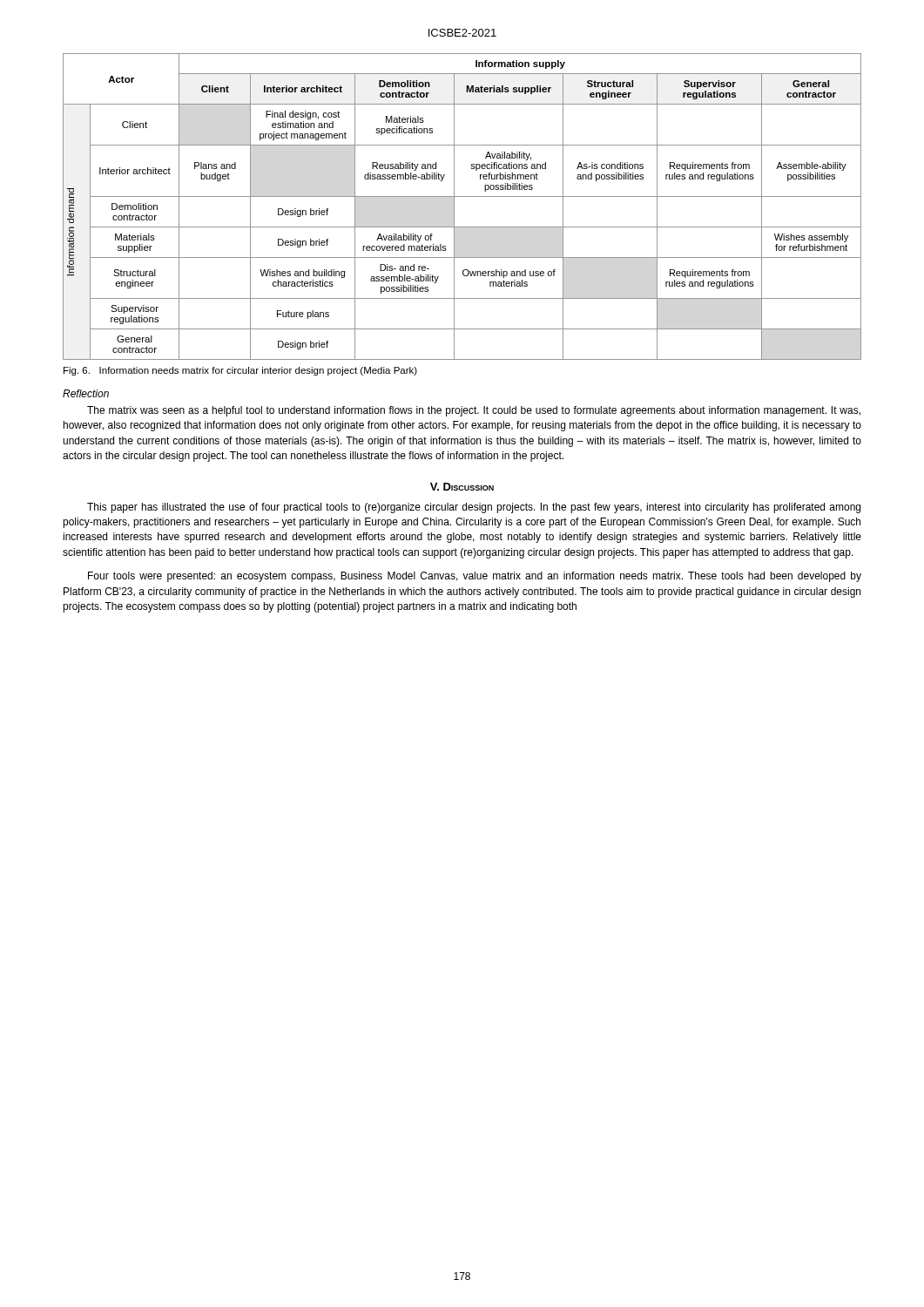Select the text block with the text "Four tools were presented: an"
The width and height of the screenshot is (924, 1307).
pyautogui.click(x=462, y=591)
